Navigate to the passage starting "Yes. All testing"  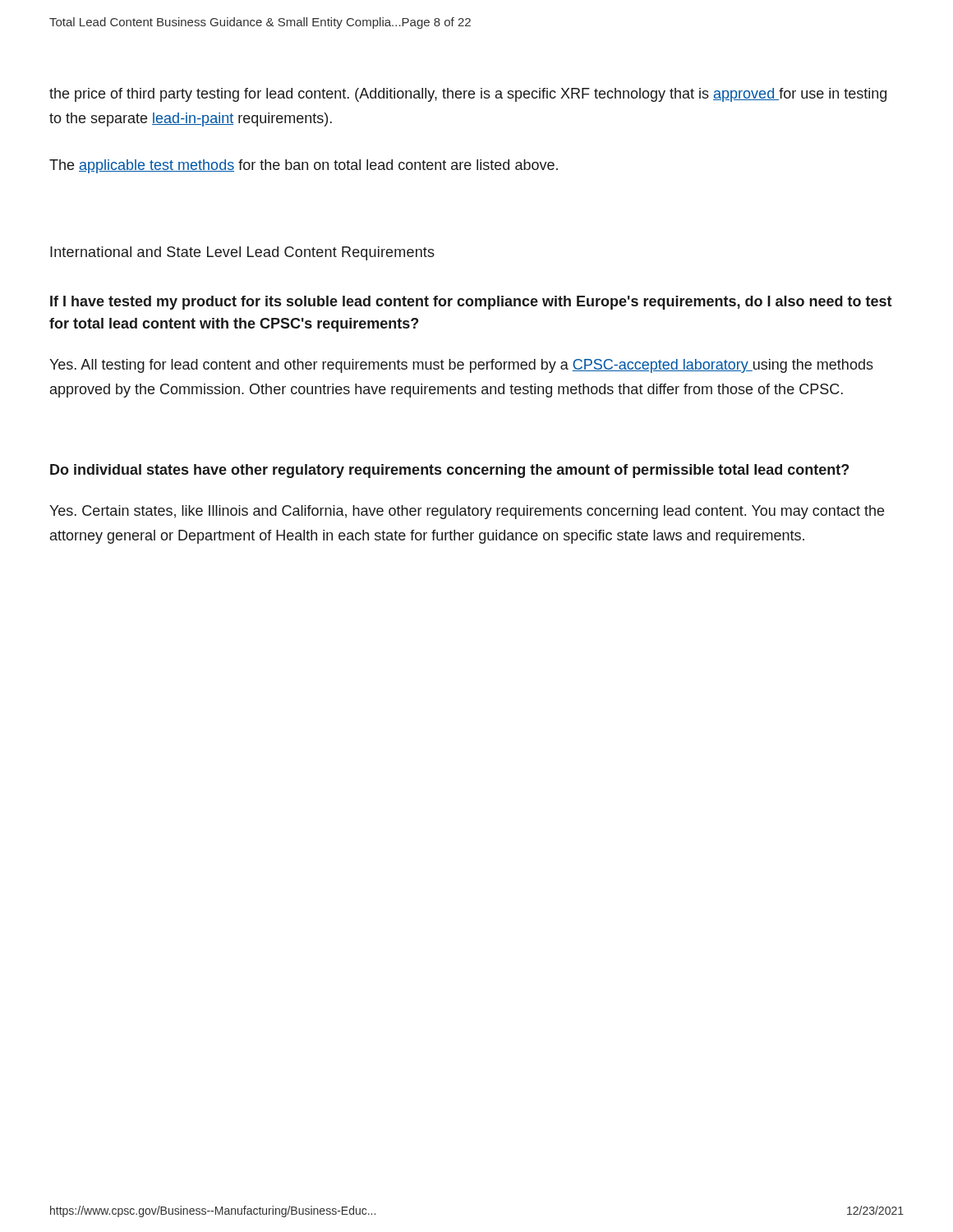pos(461,377)
